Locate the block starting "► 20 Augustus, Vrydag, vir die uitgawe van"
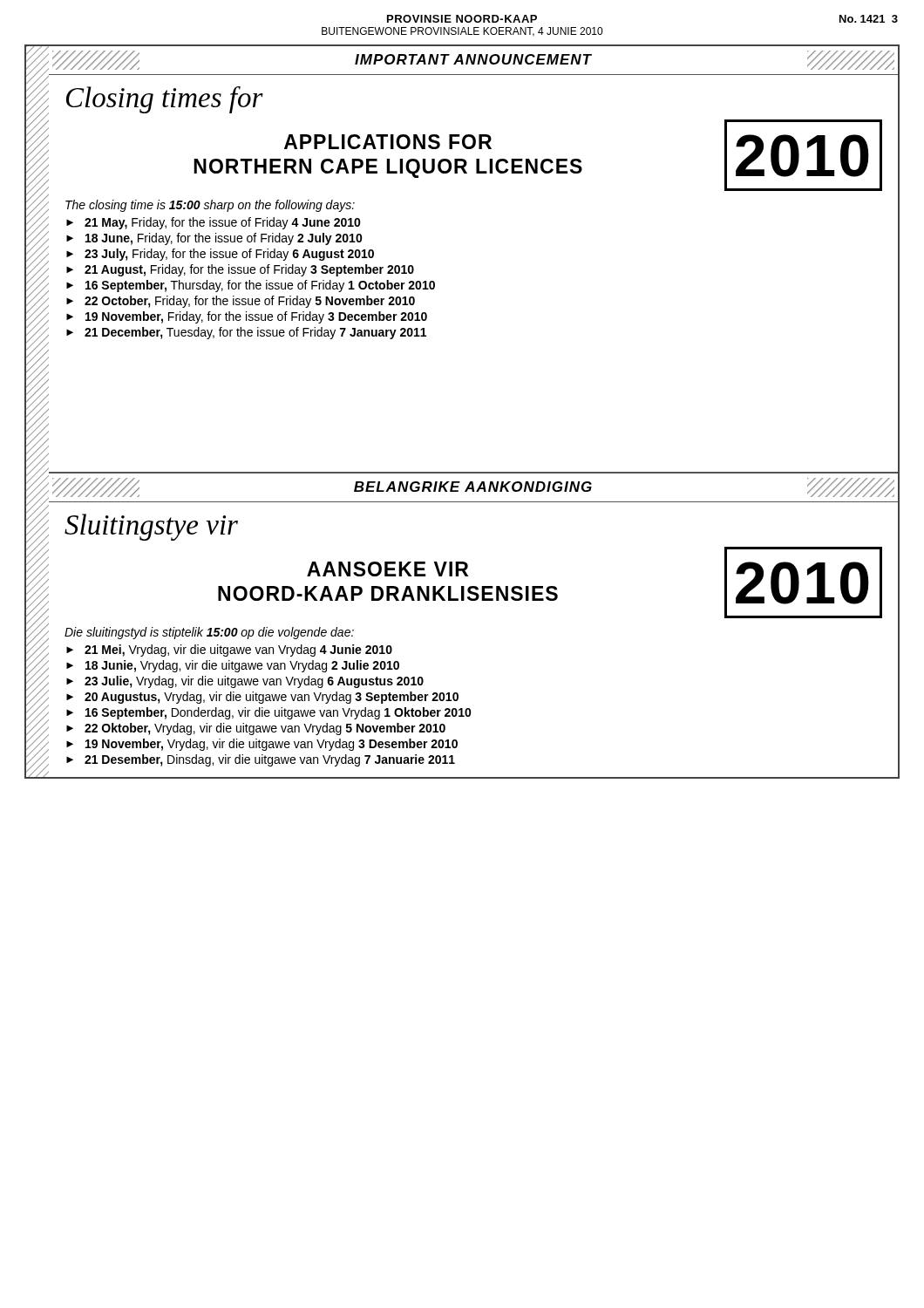The width and height of the screenshot is (924, 1308). pos(262,697)
